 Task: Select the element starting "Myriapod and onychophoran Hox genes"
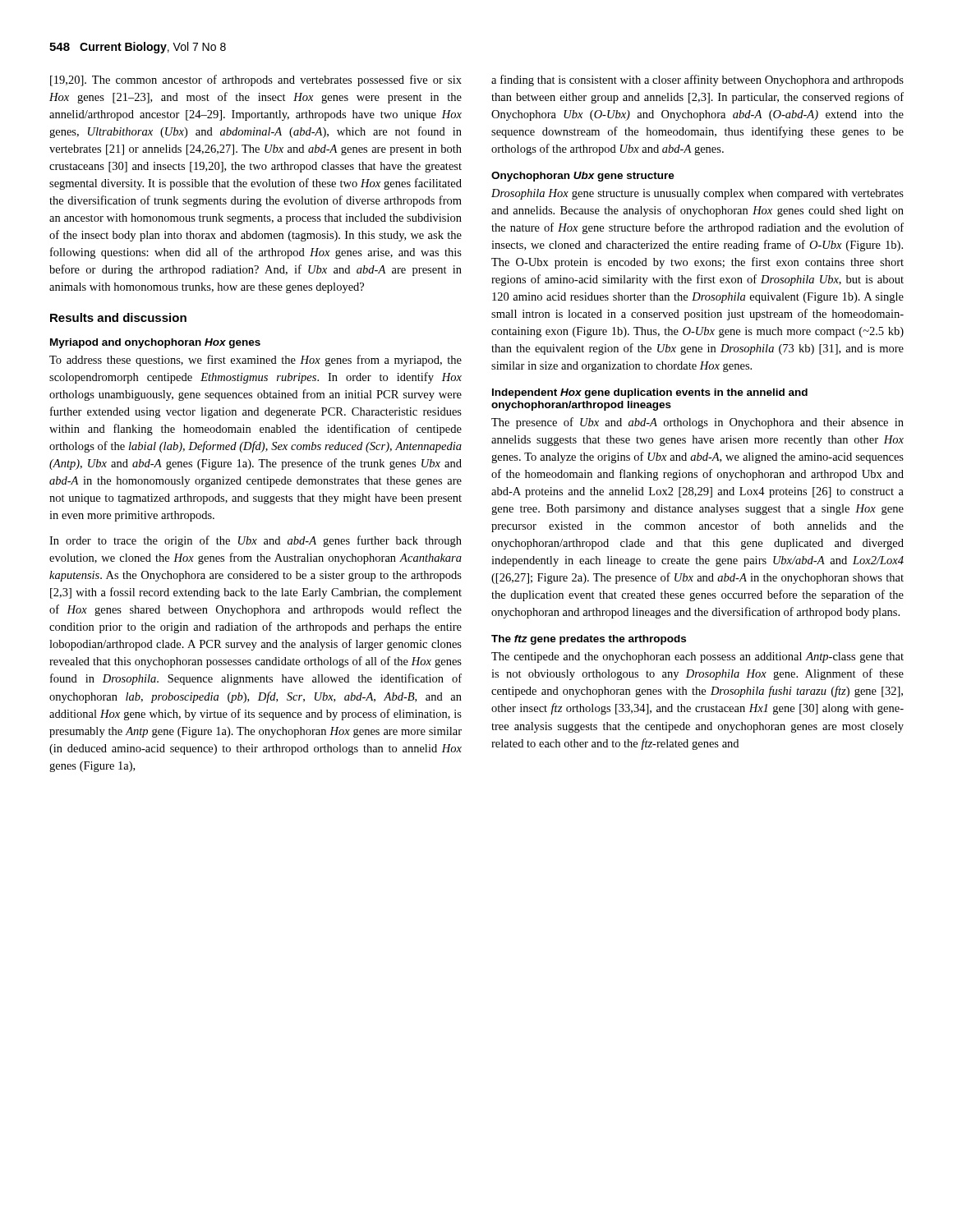click(155, 342)
